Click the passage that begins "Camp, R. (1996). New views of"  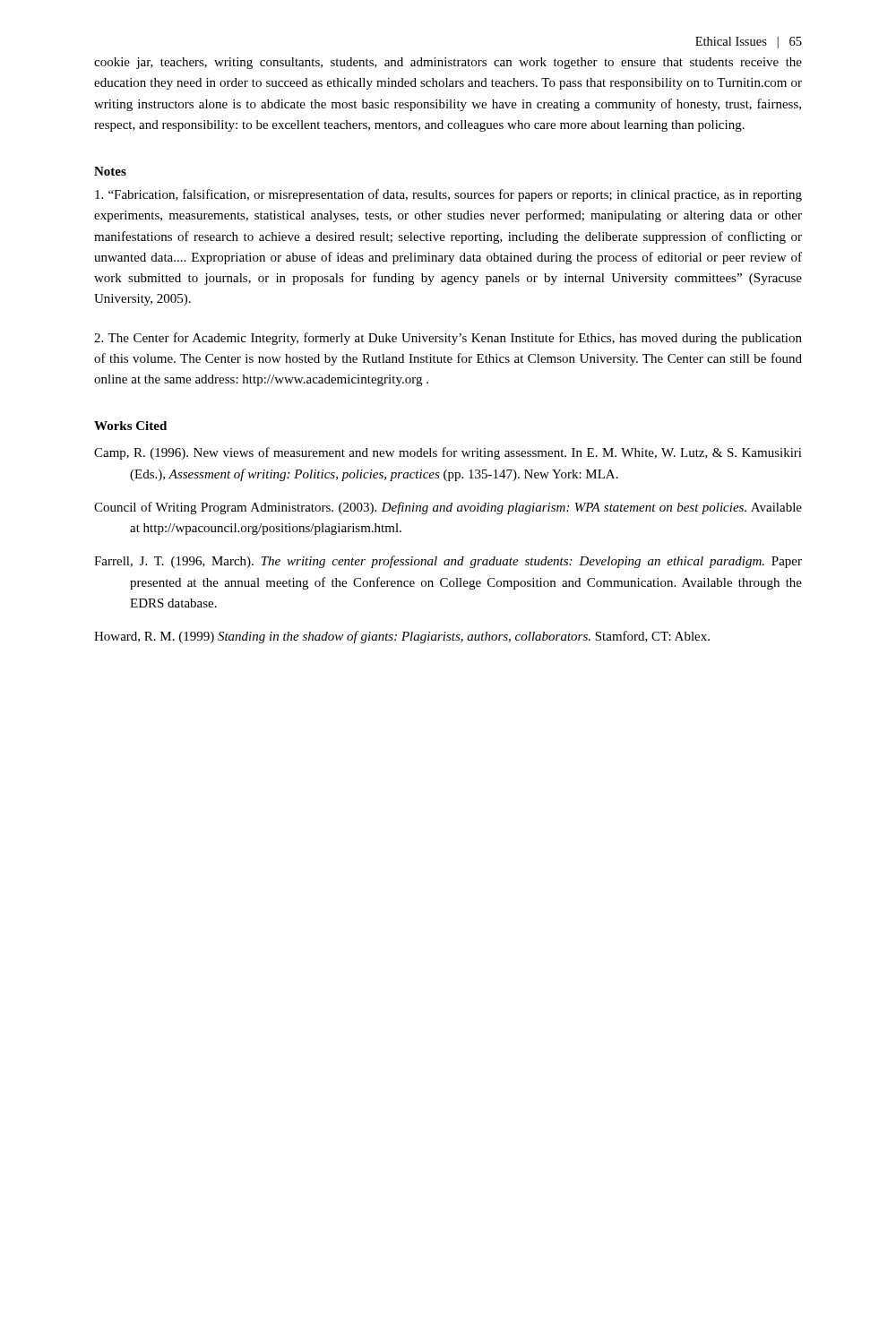point(448,463)
